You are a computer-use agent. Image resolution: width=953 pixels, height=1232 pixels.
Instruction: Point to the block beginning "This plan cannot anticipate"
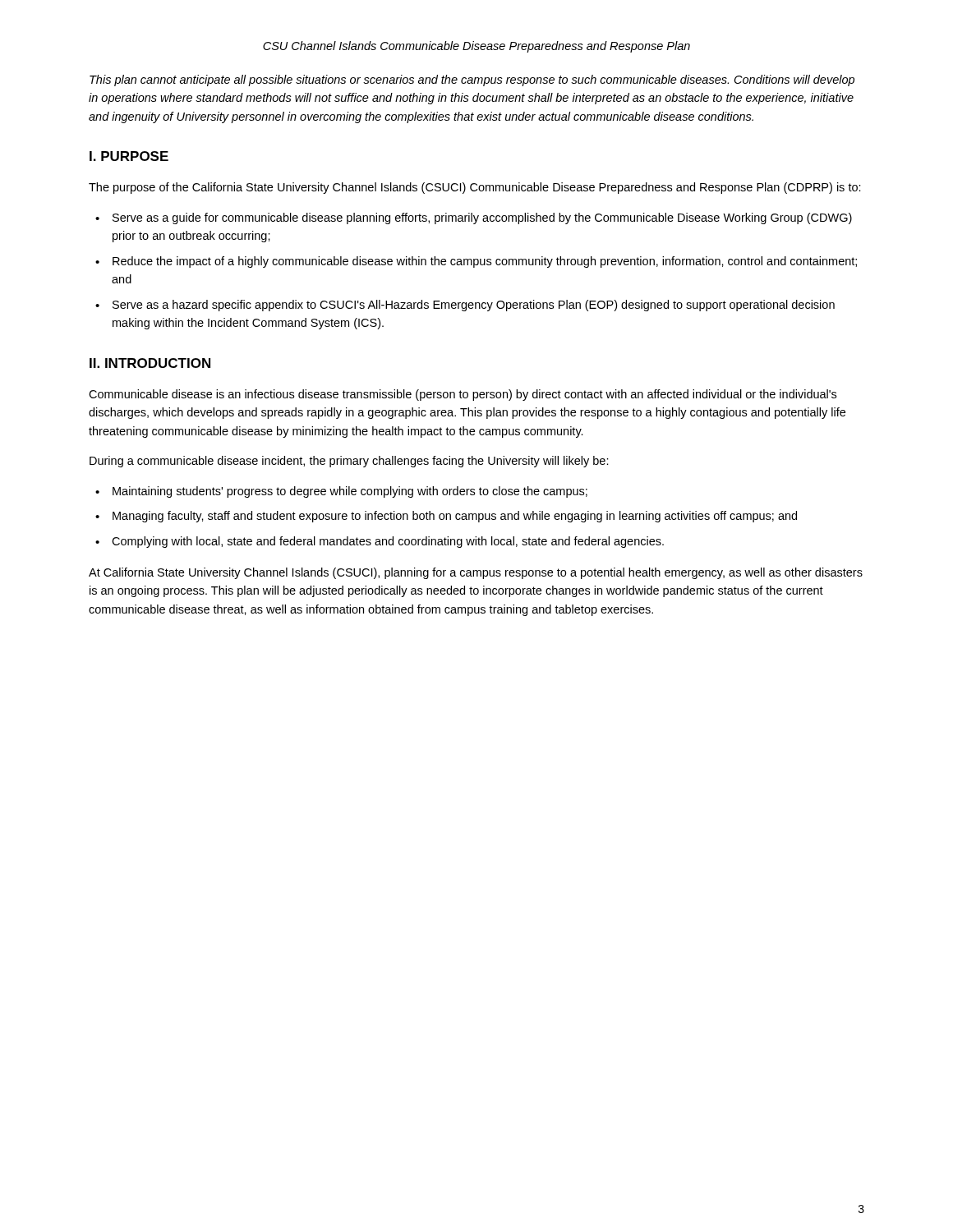click(x=472, y=98)
